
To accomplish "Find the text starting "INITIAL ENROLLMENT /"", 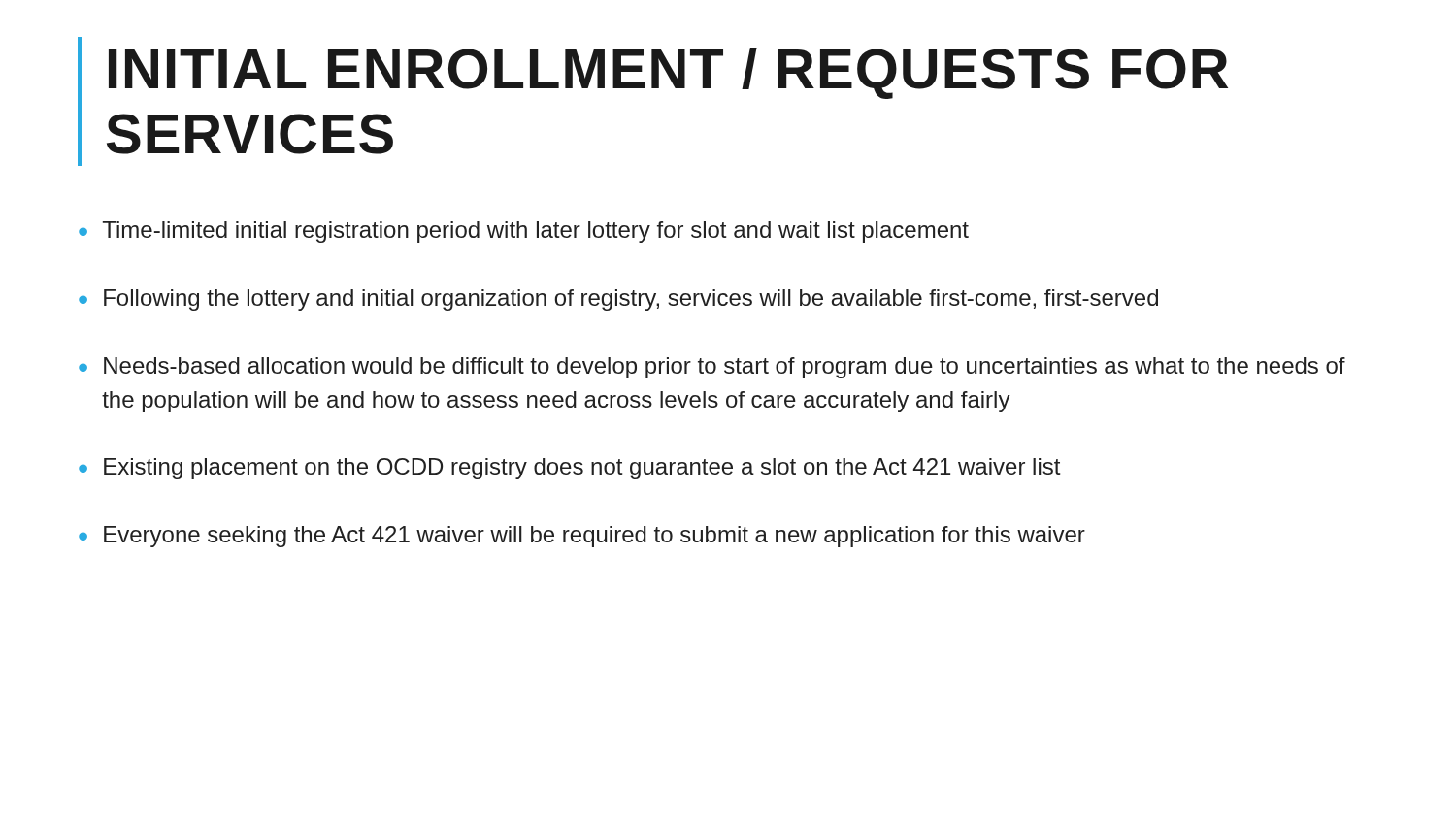I will coord(742,102).
